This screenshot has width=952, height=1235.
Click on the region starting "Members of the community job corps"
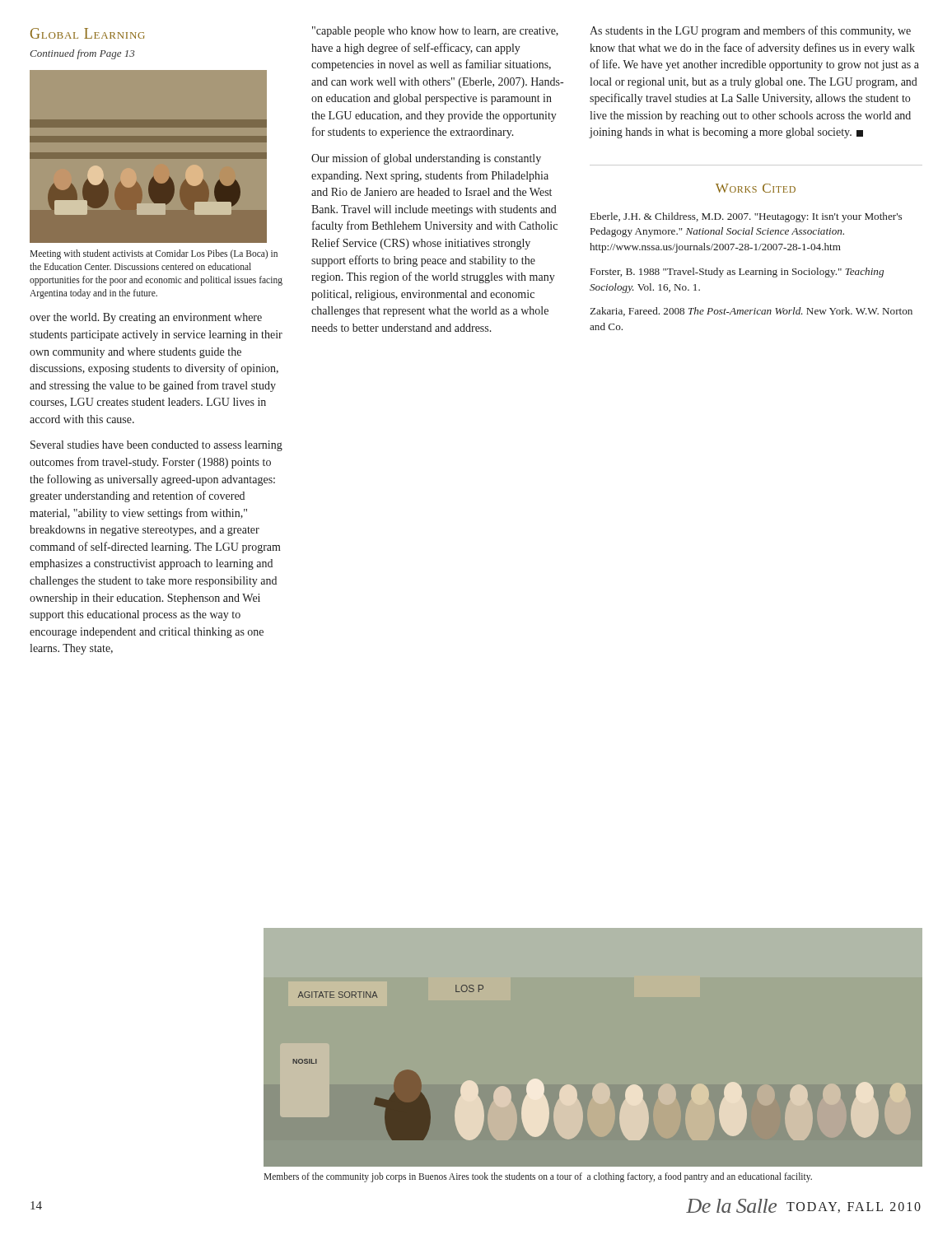click(593, 1177)
